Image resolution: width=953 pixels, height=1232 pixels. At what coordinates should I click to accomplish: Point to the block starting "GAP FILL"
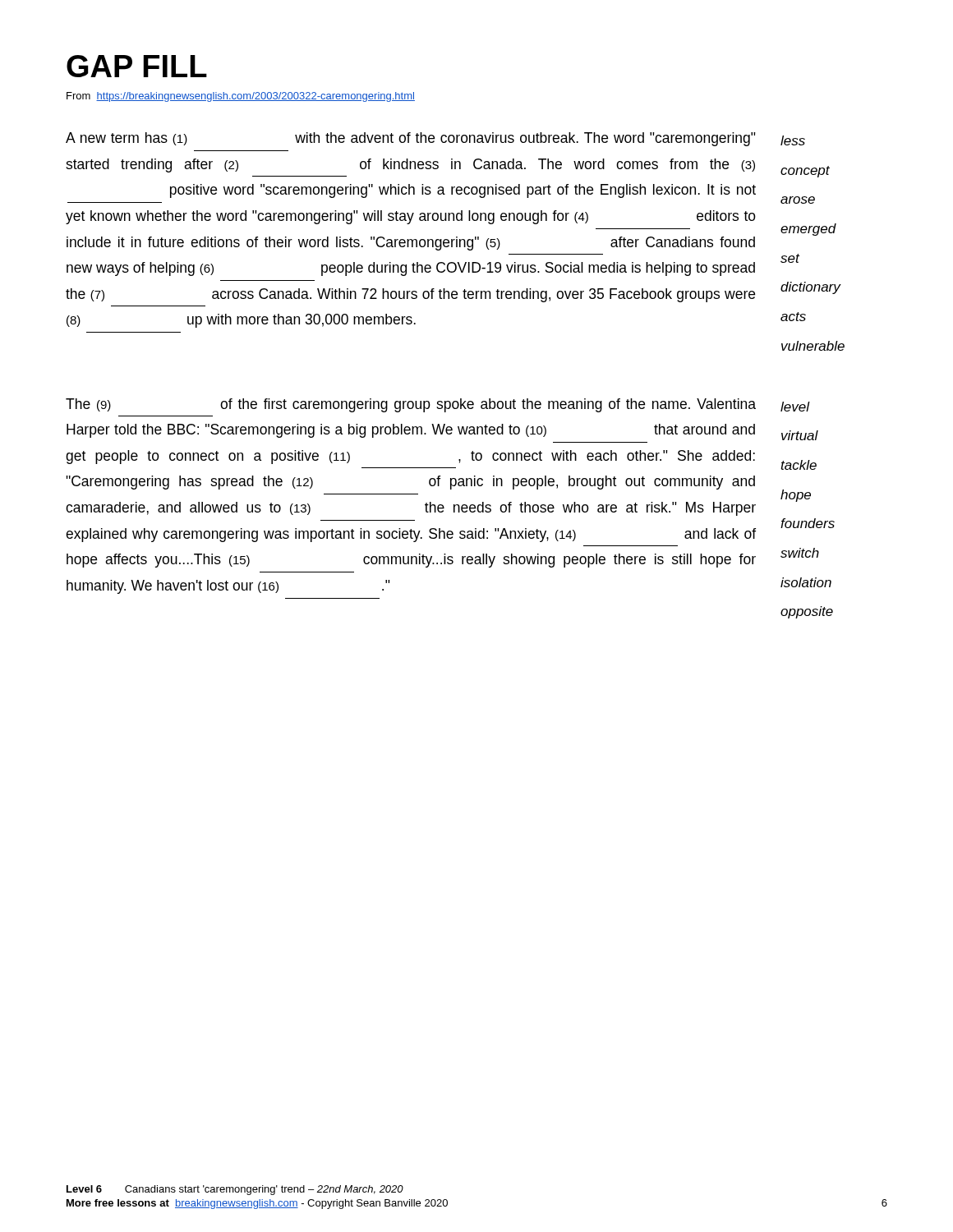137,67
